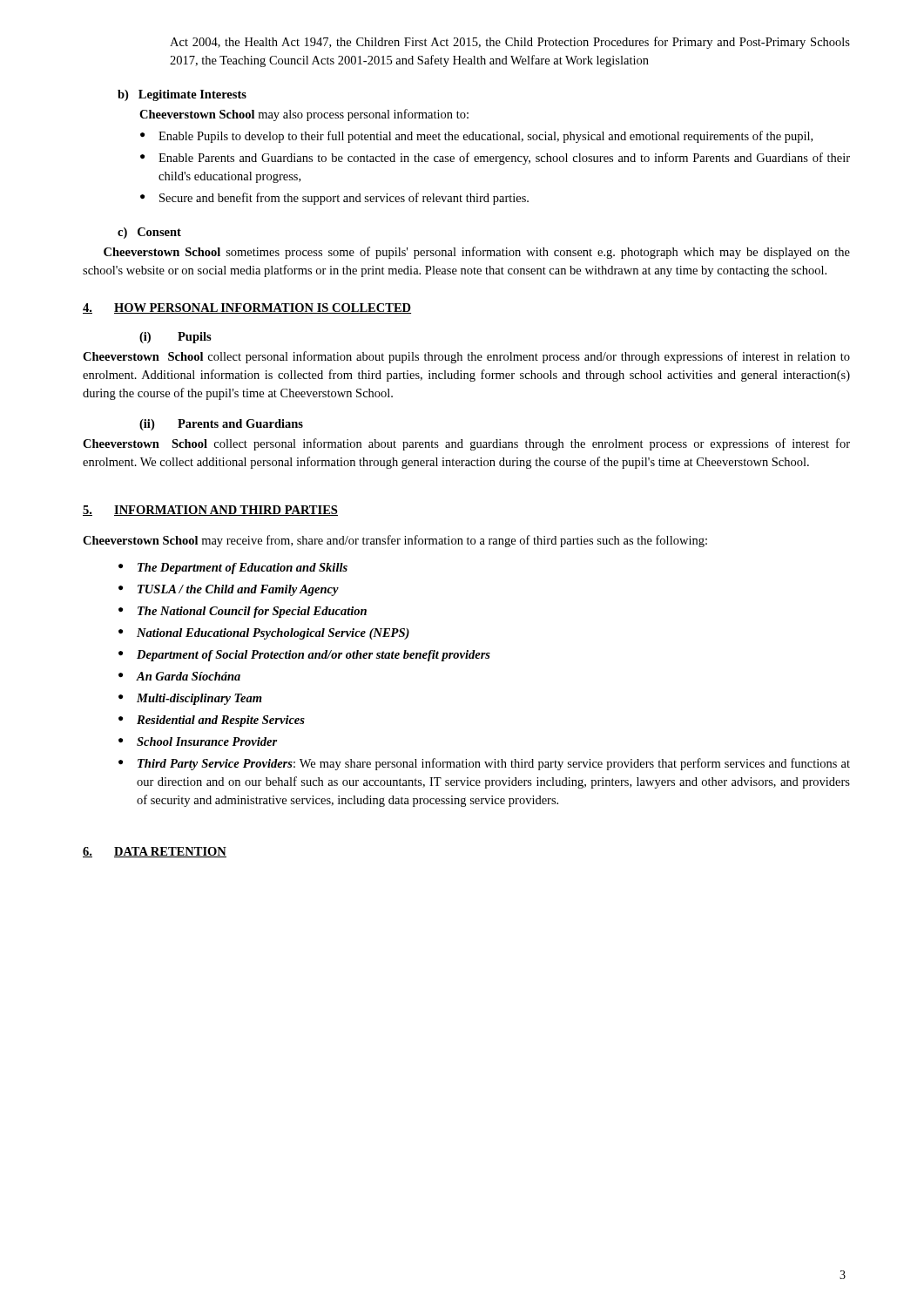Find the list item with the text "Enable Pupils to develop to their full potential"

click(495, 136)
